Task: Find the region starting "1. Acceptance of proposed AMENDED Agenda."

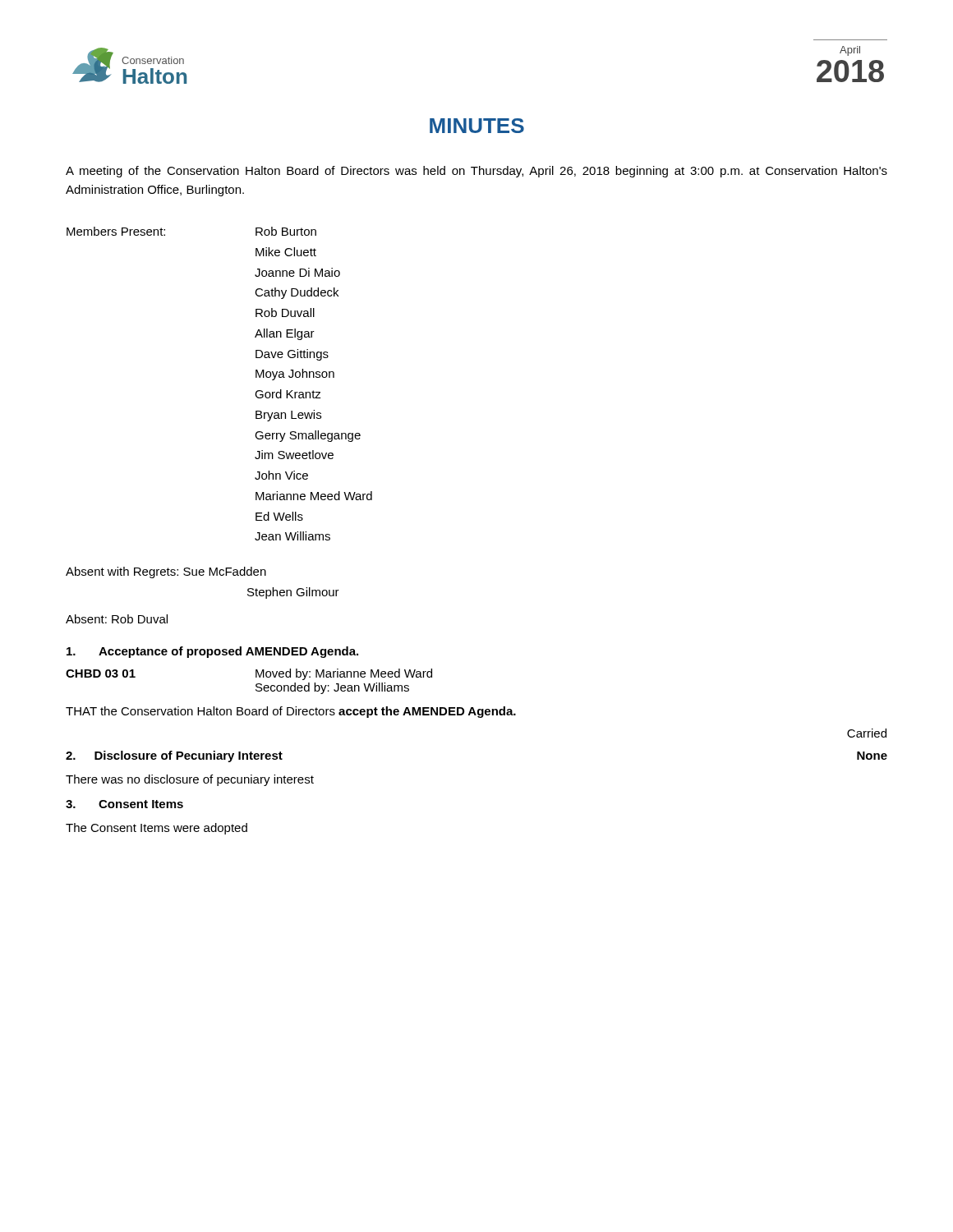Action: point(213,651)
